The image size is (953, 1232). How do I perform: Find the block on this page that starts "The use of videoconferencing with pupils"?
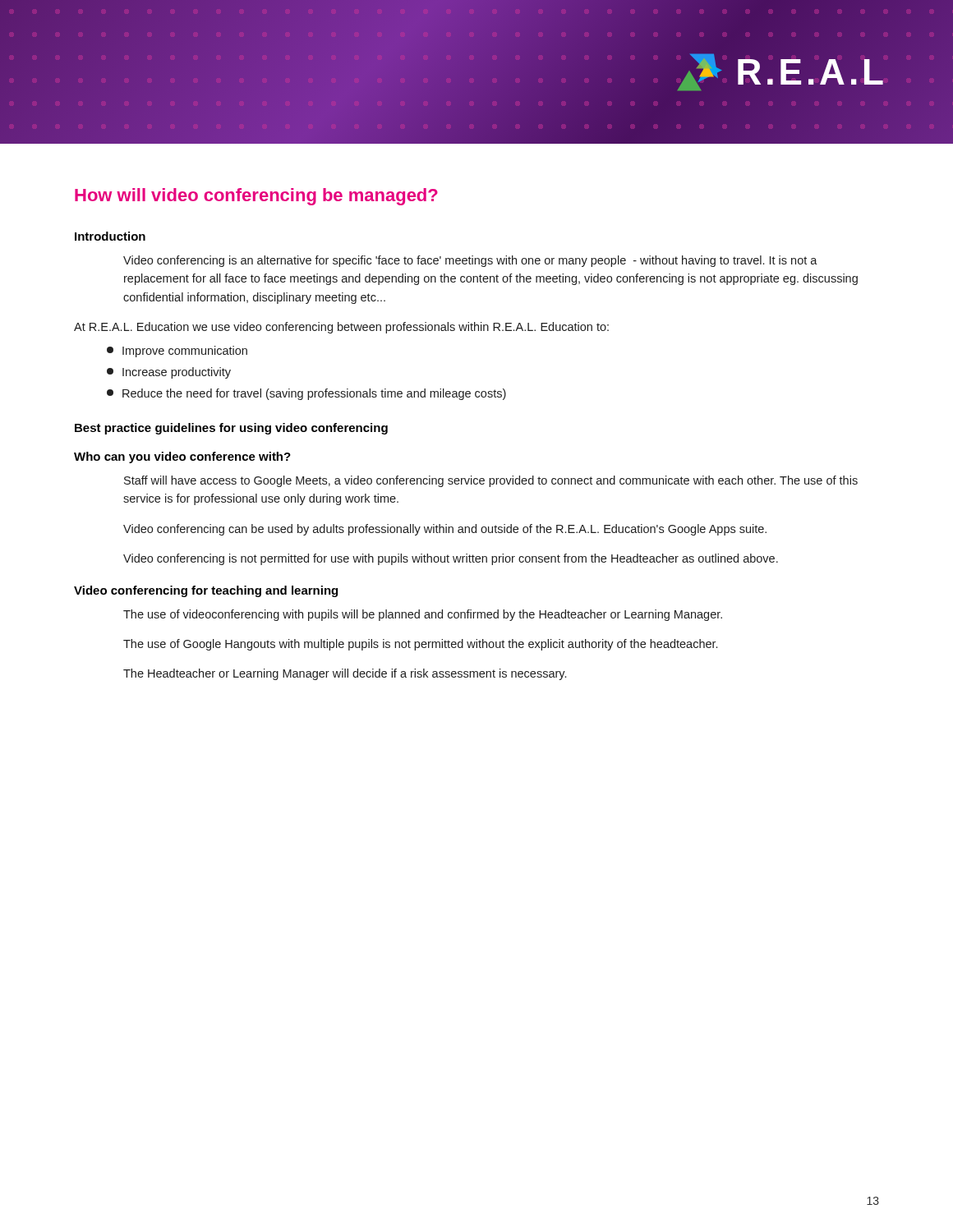point(501,614)
